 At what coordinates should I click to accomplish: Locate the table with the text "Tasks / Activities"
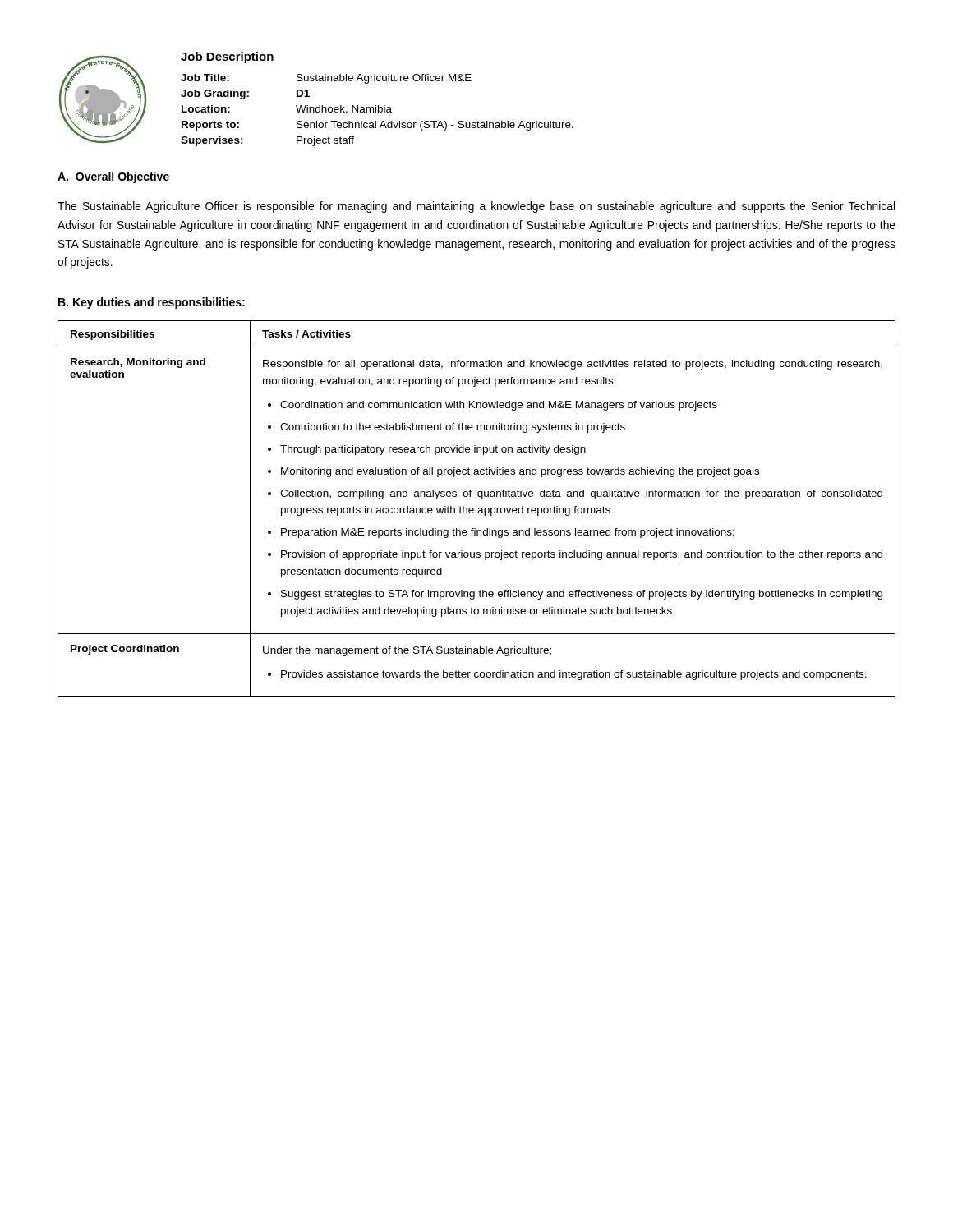tap(476, 509)
